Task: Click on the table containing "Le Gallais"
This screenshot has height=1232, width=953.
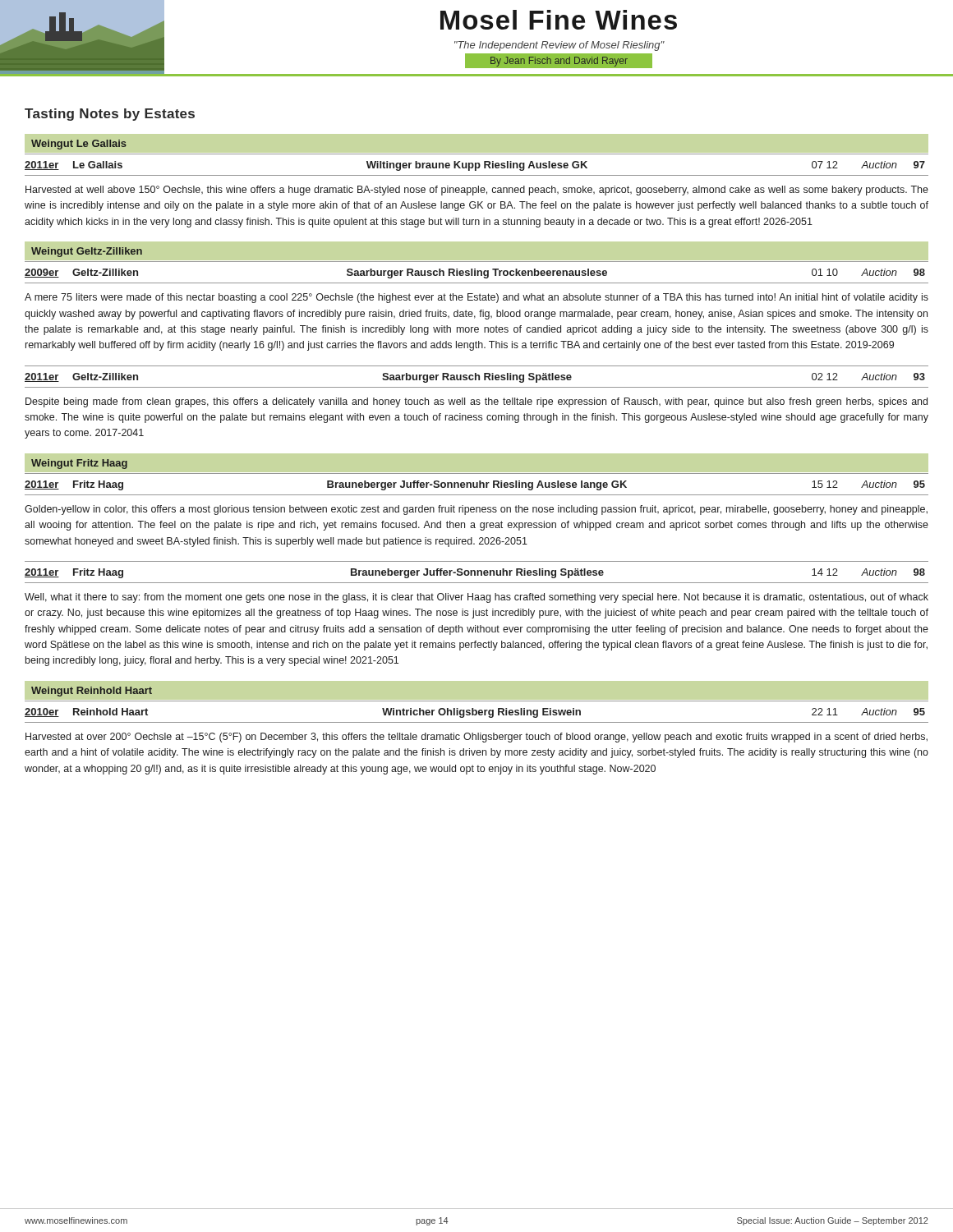Action: click(476, 165)
